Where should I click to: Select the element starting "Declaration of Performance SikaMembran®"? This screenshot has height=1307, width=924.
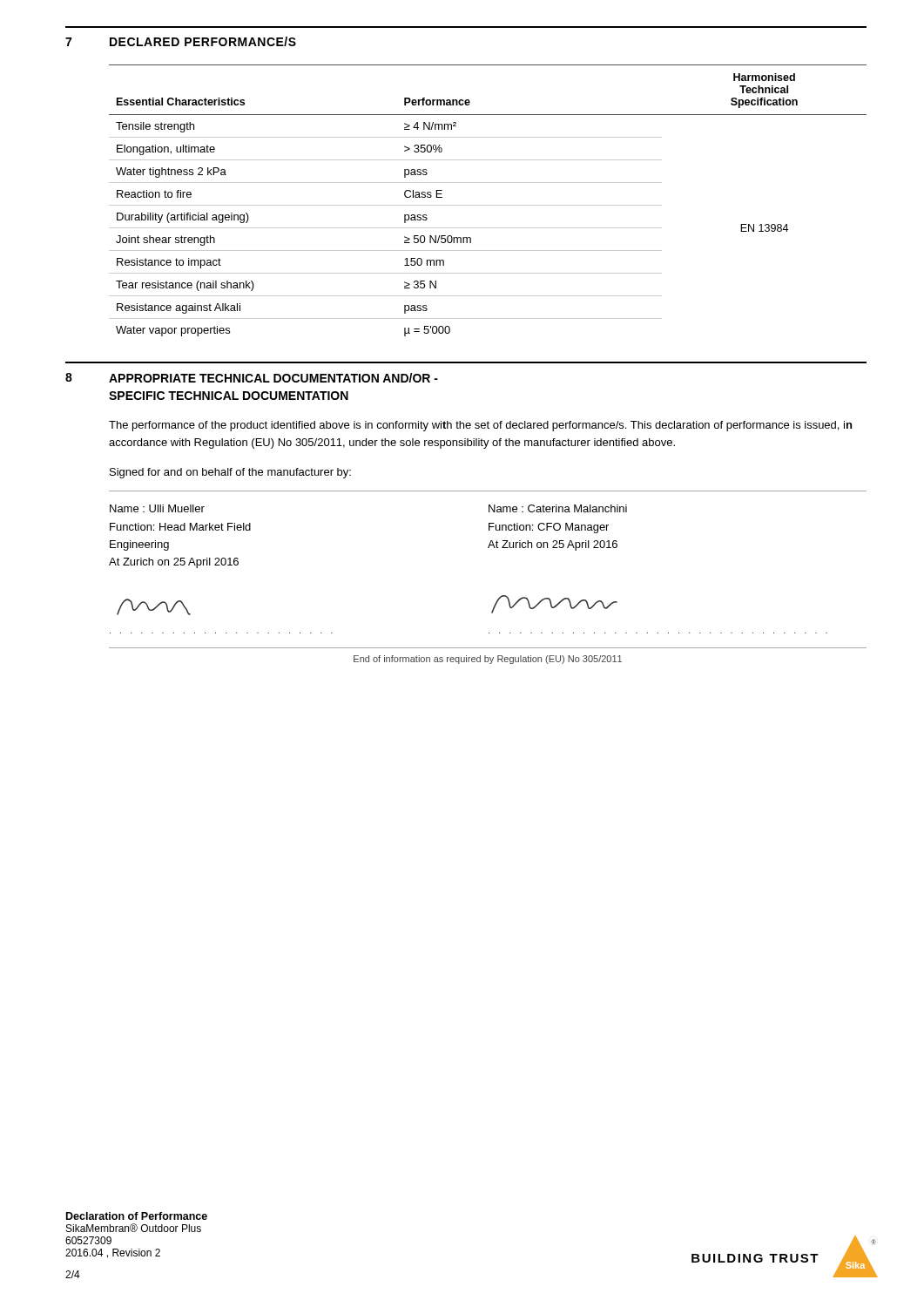[136, 1235]
